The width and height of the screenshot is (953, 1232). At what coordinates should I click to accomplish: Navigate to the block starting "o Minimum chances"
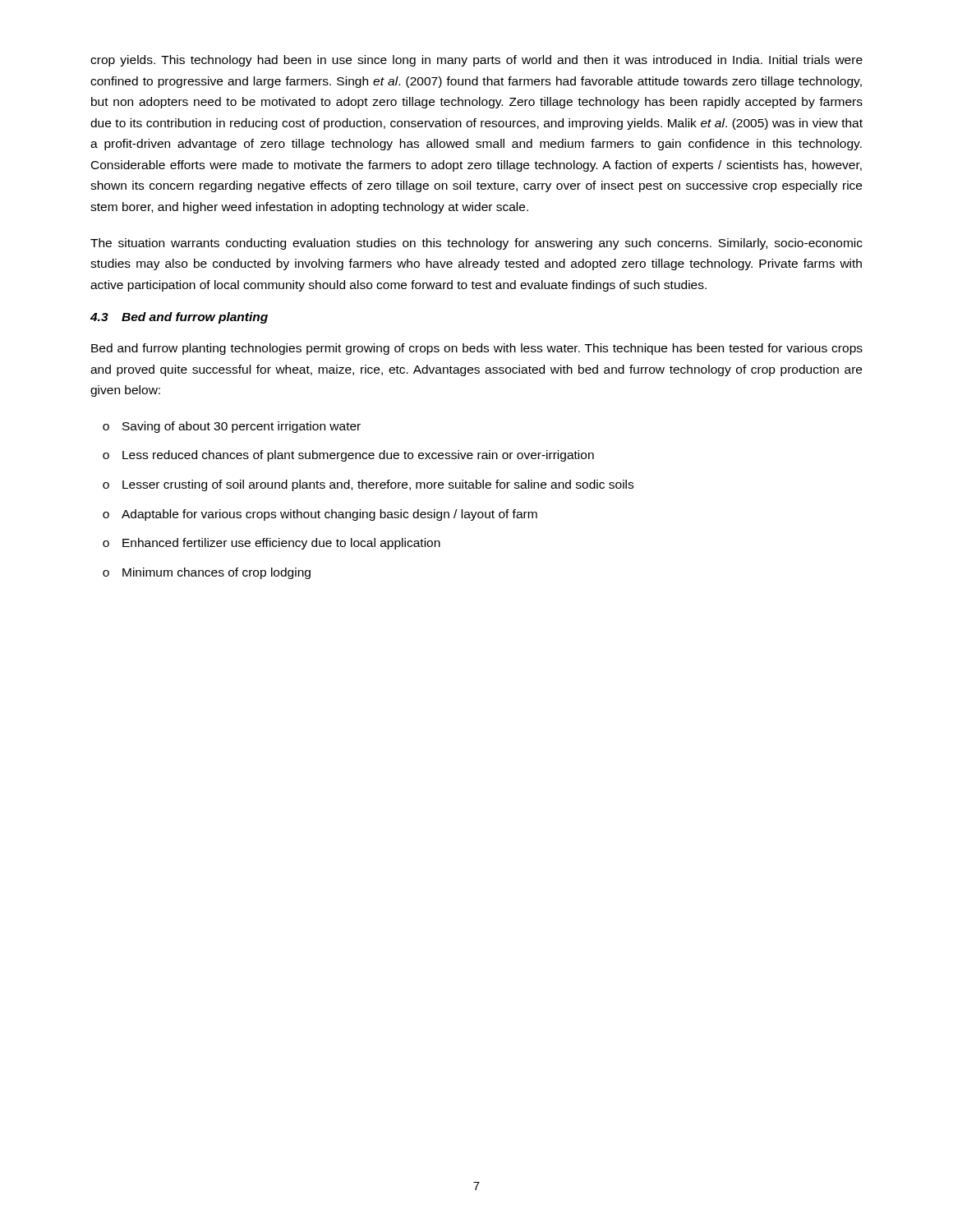click(x=207, y=573)
